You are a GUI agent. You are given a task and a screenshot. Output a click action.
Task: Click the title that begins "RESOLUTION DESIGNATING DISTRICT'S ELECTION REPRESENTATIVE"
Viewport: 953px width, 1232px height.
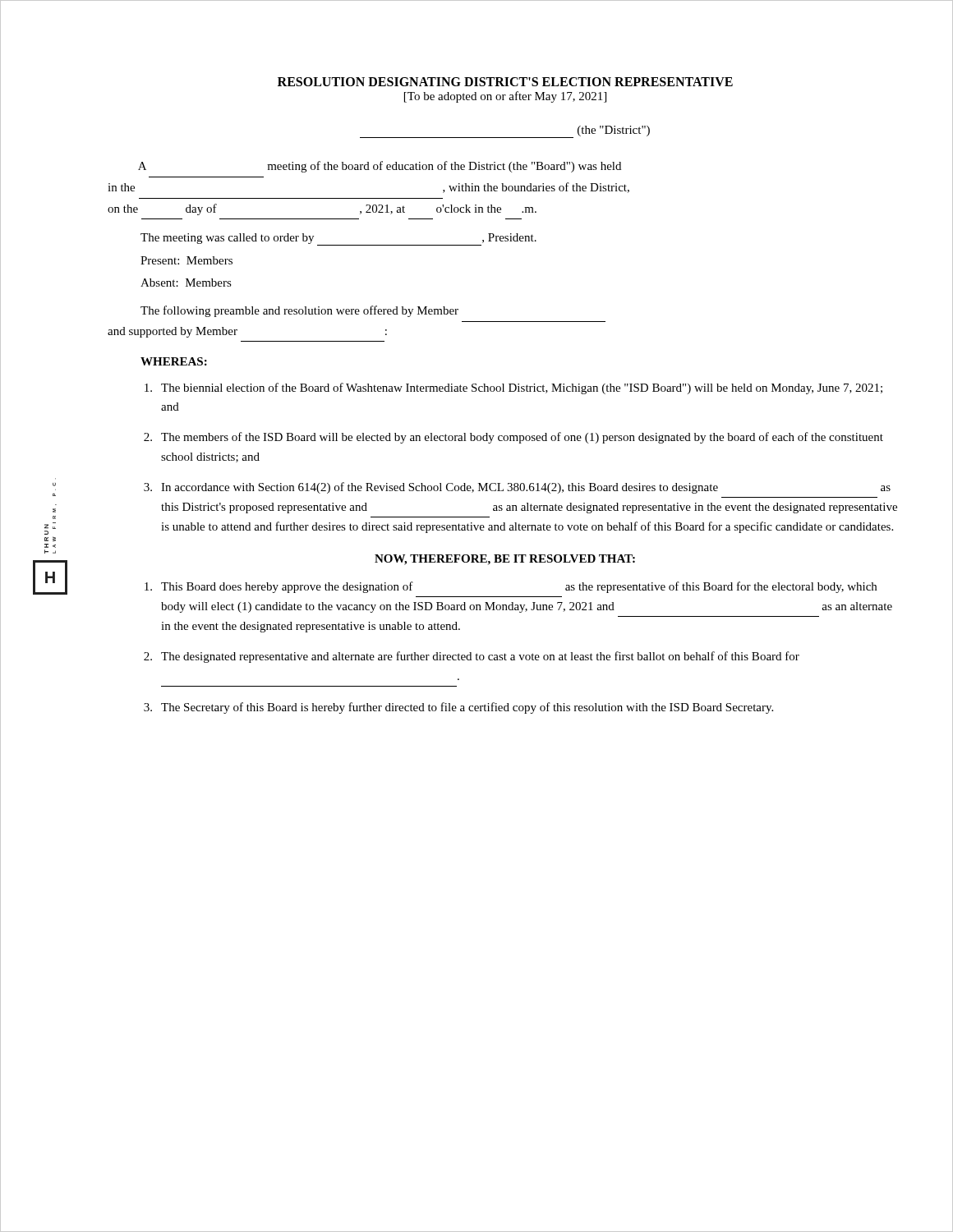click(505, 89)
